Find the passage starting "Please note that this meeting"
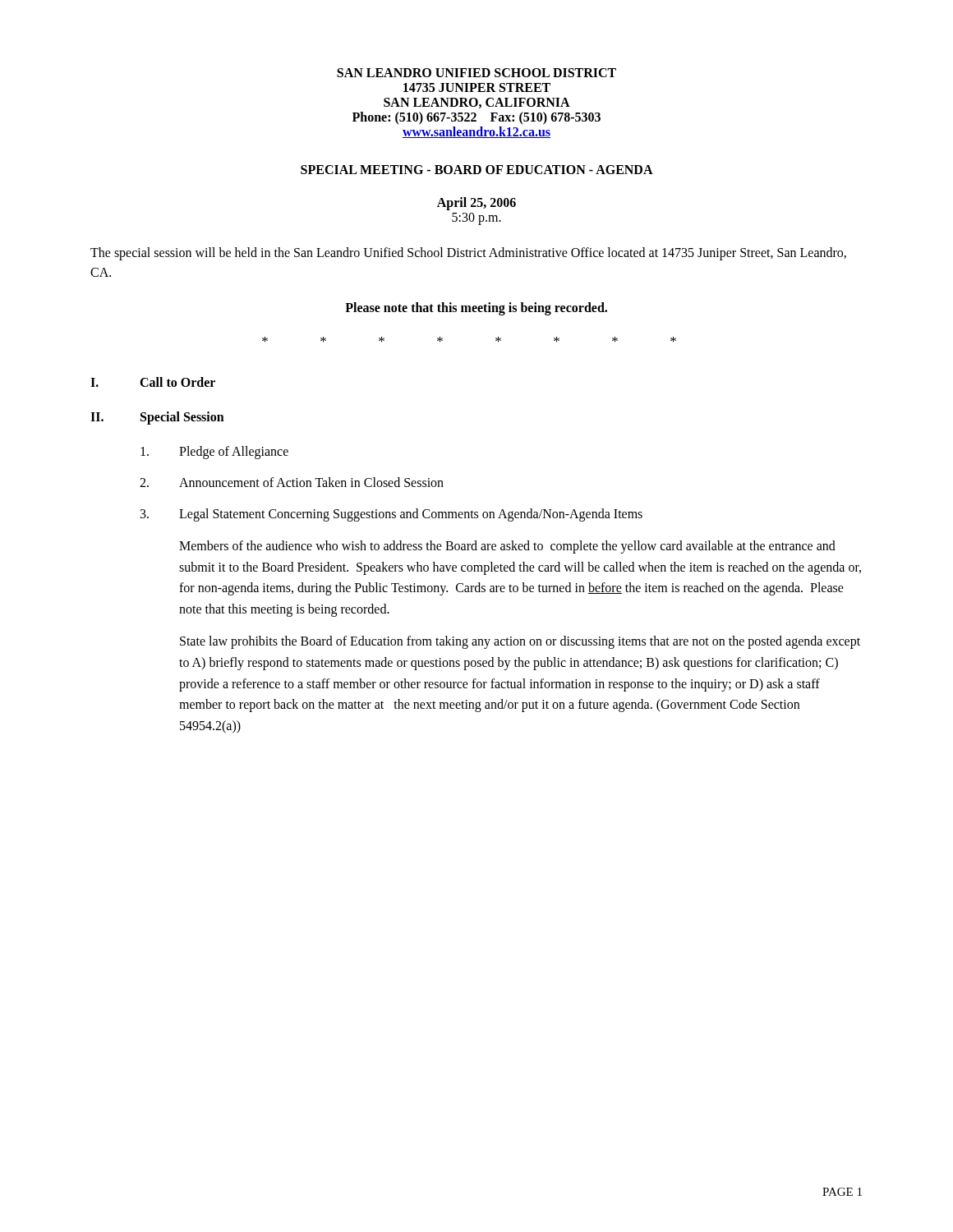This screenshot has height=1232, width=953. pos(476,308)
